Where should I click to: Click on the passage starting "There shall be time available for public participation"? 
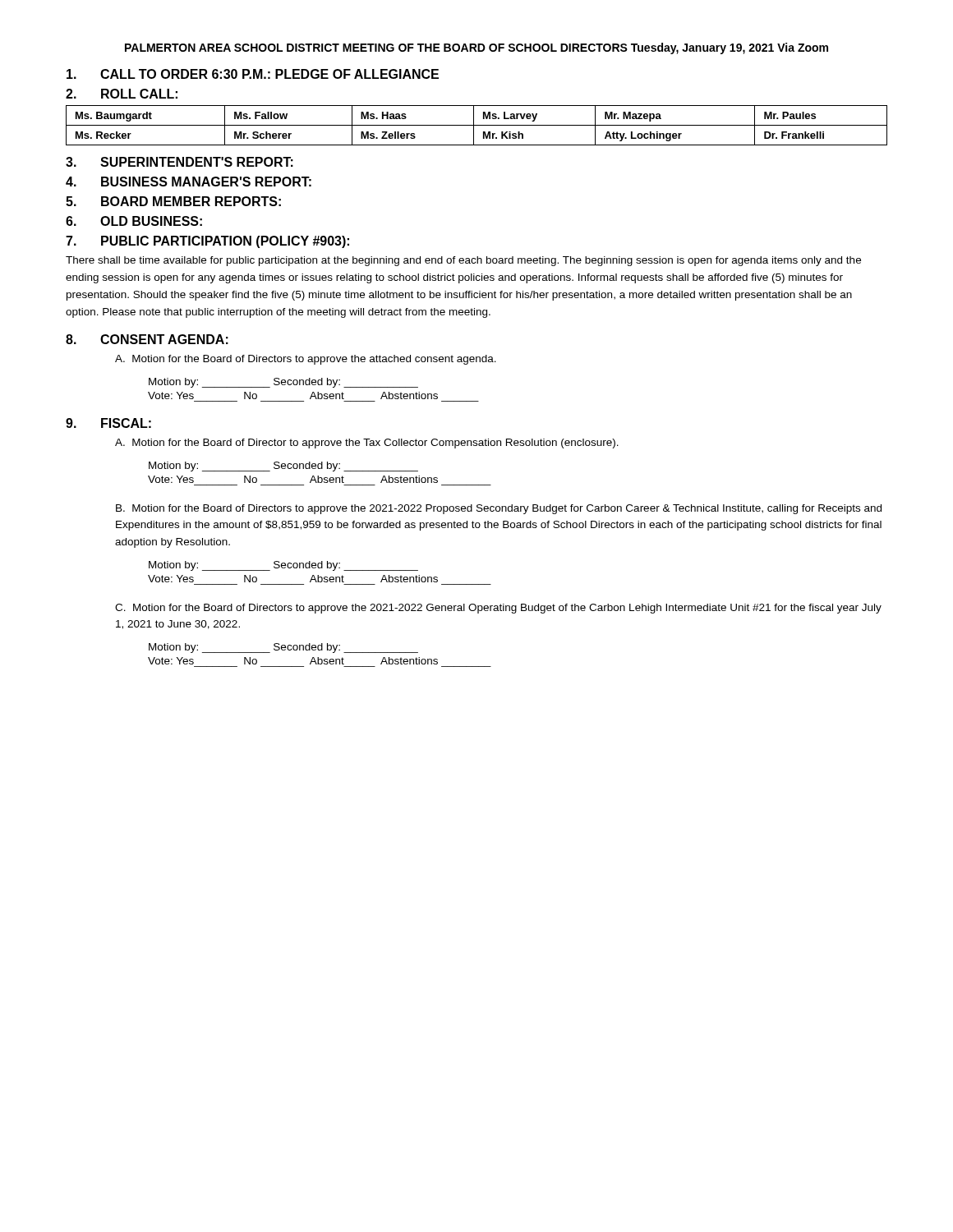point(464,286)
